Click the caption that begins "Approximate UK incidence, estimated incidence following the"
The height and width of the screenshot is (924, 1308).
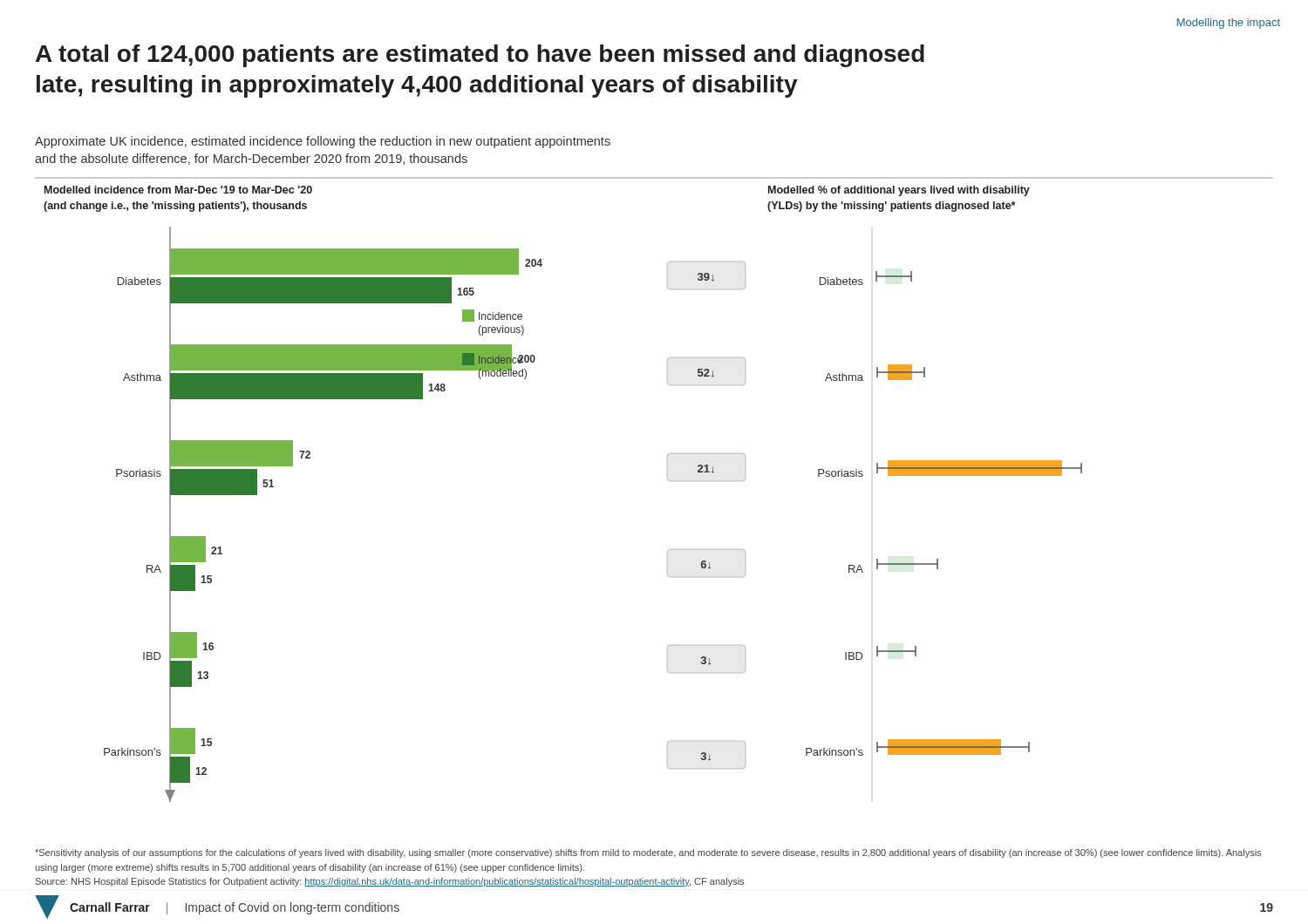point(323,150)
